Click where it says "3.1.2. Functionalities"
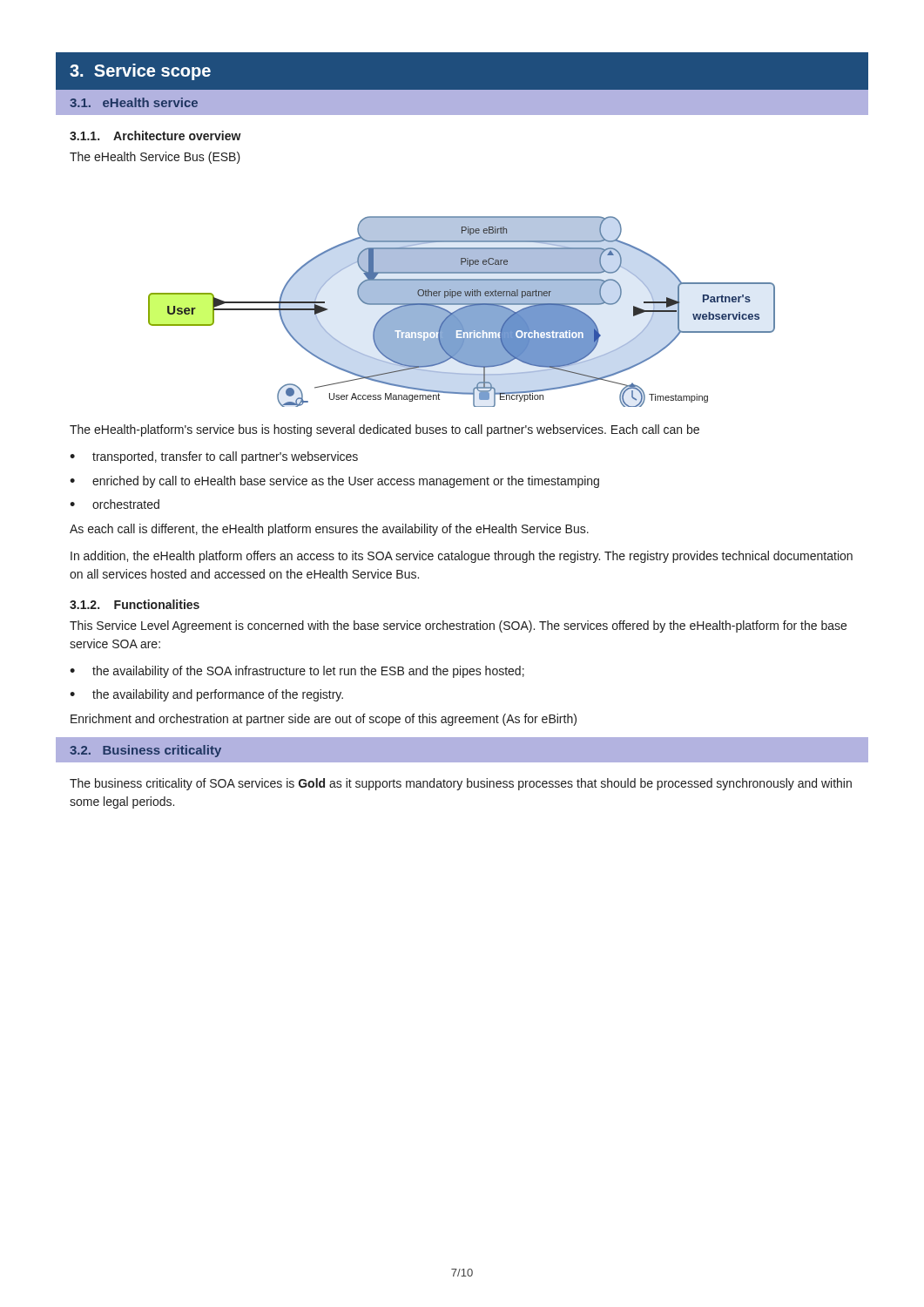924x1307 pixels. click(135, 605)
